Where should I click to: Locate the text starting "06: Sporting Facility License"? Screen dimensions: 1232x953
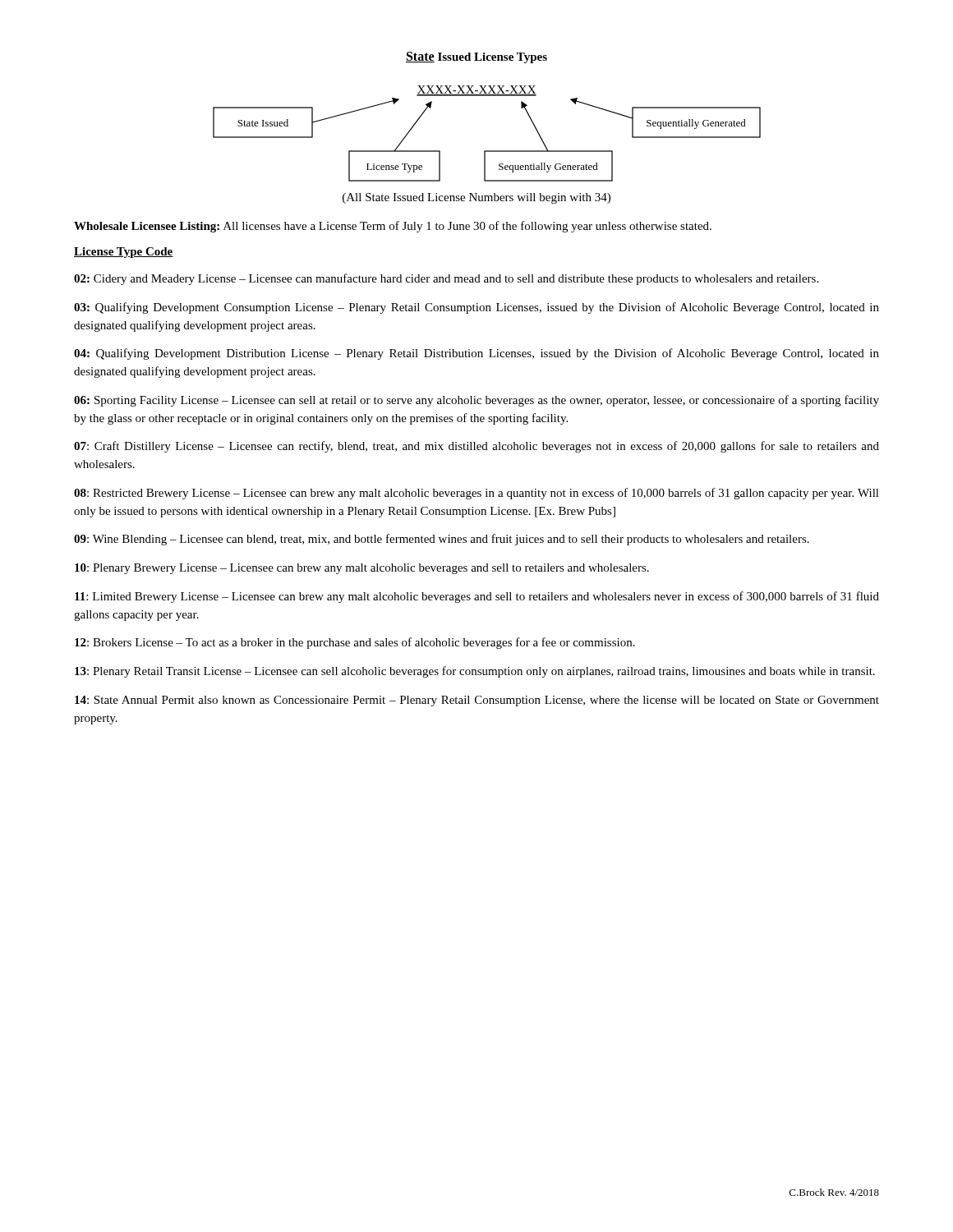click(476, 409)
